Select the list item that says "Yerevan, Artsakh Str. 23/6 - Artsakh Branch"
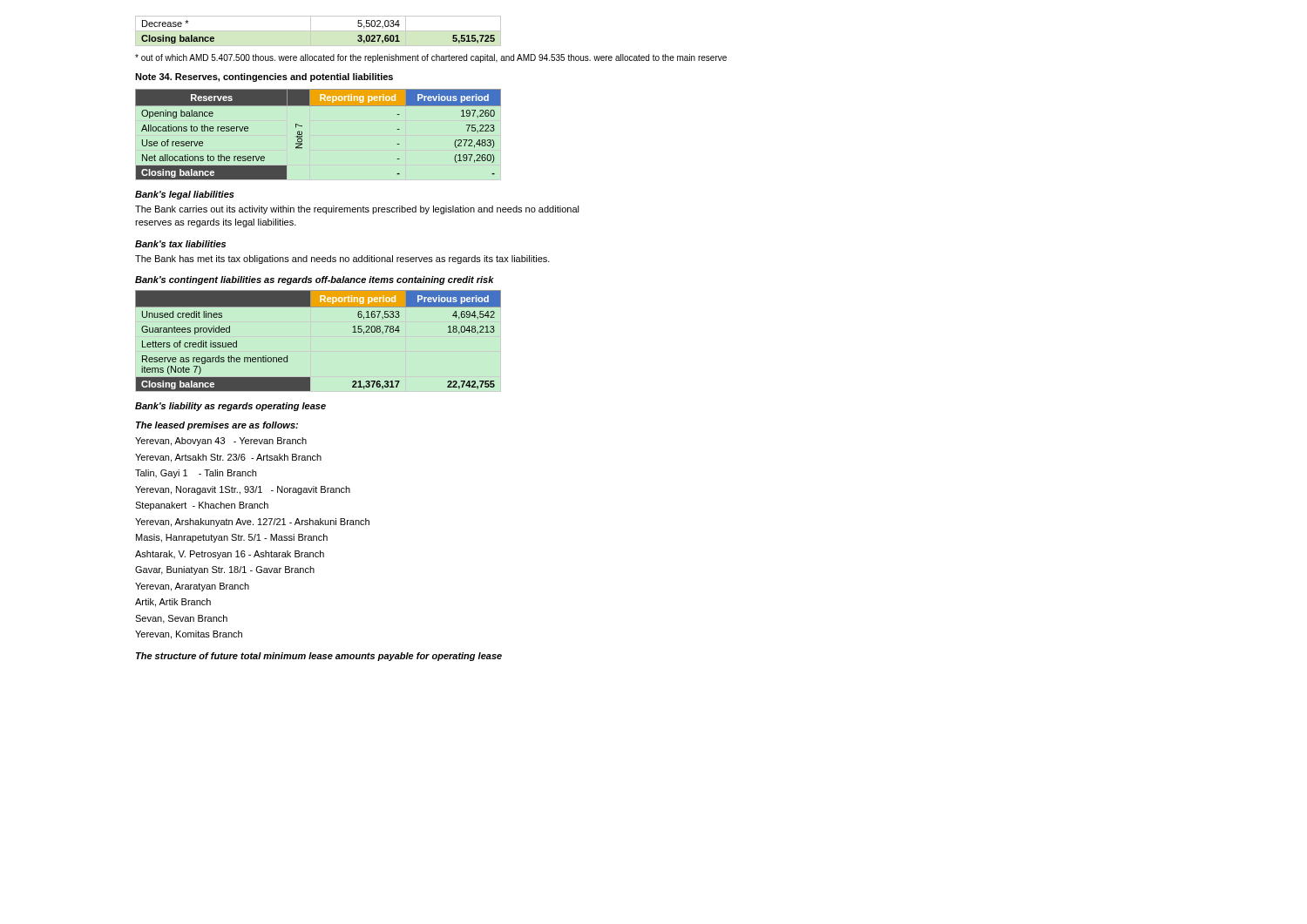 (x=228, y=457)
